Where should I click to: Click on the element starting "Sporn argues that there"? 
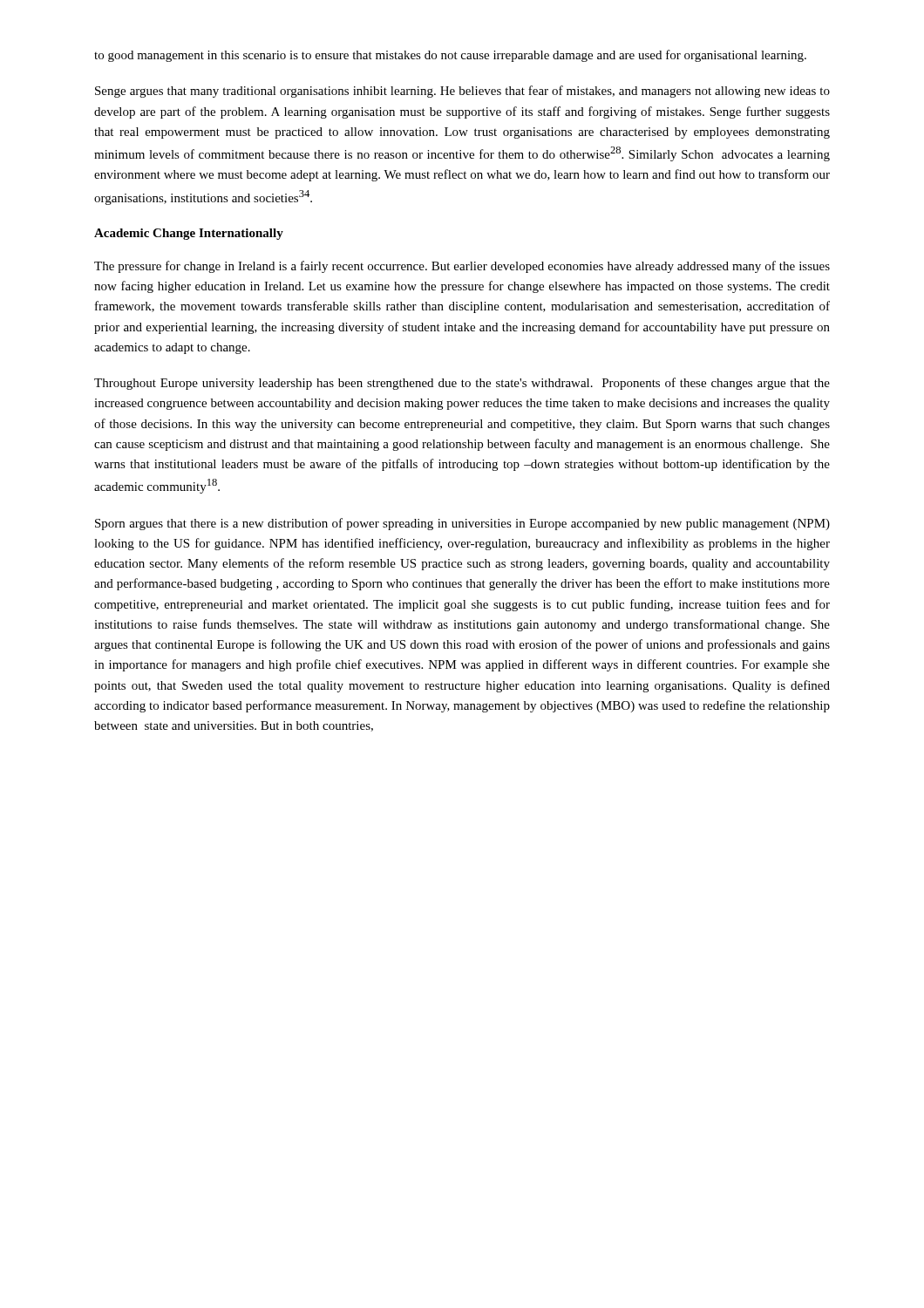[x=462, y=624]
